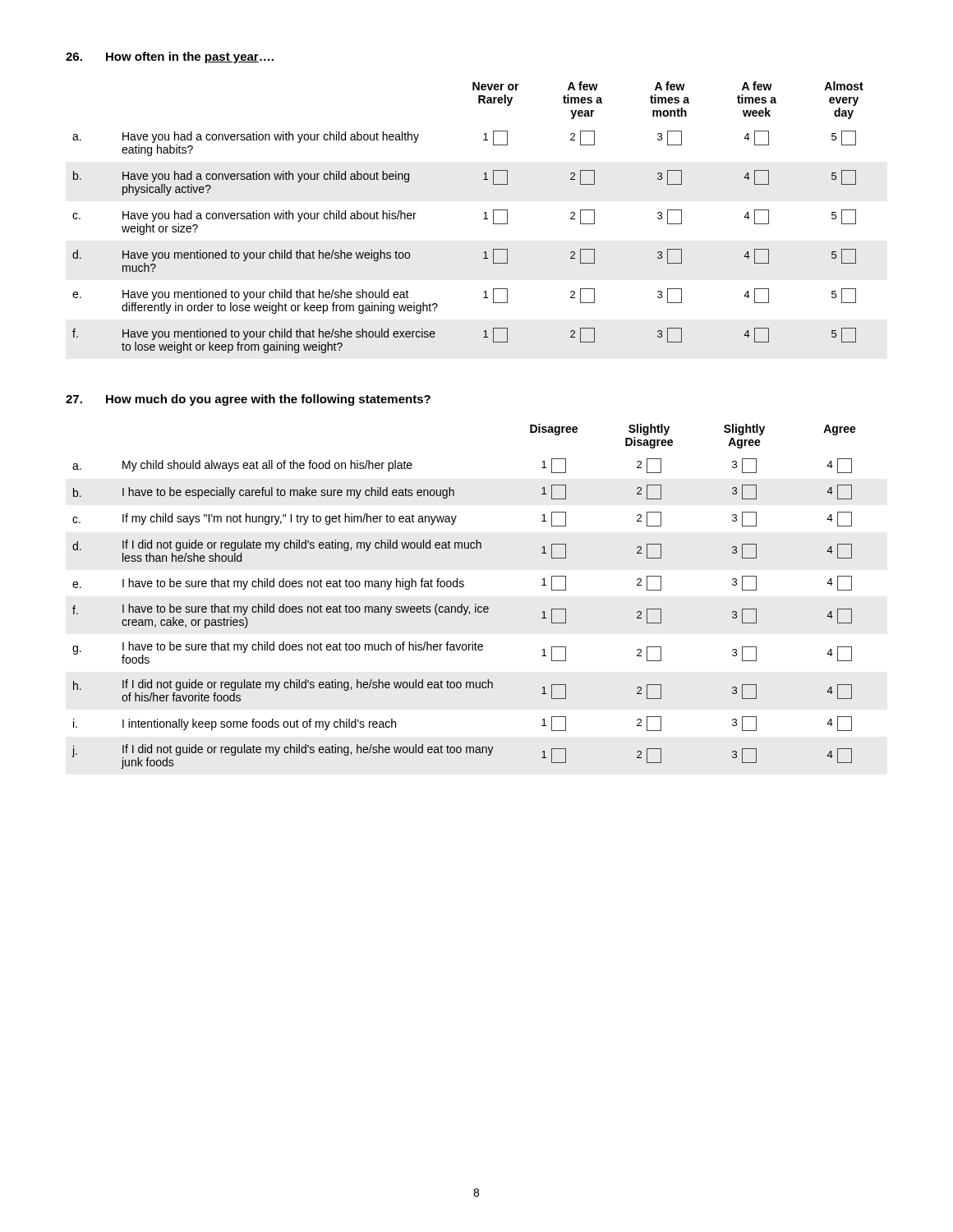Image resolution: width=953 pixels, height=1232 pixels.
Task: Click on the table containing "My child should always eat"
Action: point(476,597)
